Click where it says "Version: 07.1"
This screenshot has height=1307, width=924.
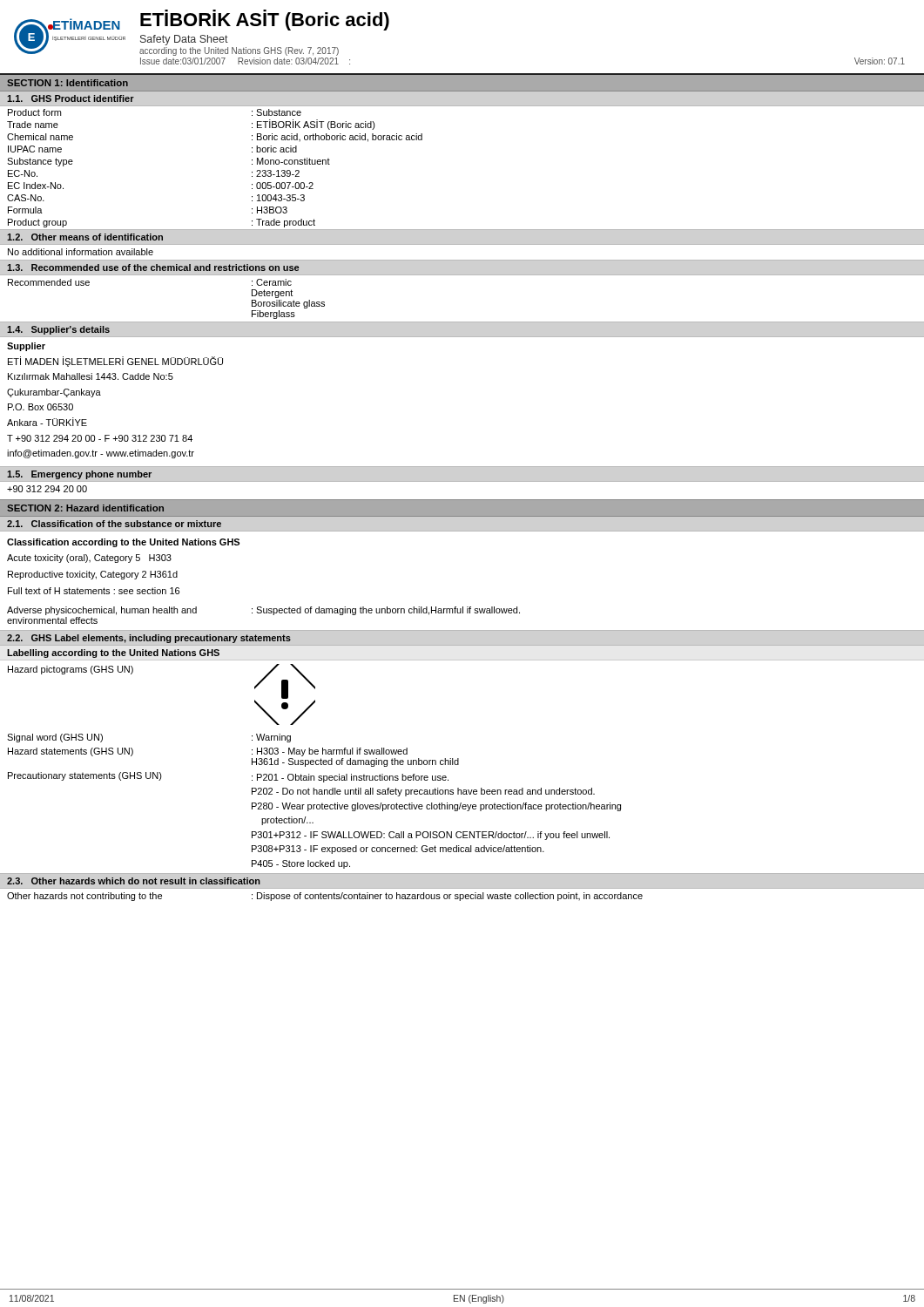(x=879, y=61)
